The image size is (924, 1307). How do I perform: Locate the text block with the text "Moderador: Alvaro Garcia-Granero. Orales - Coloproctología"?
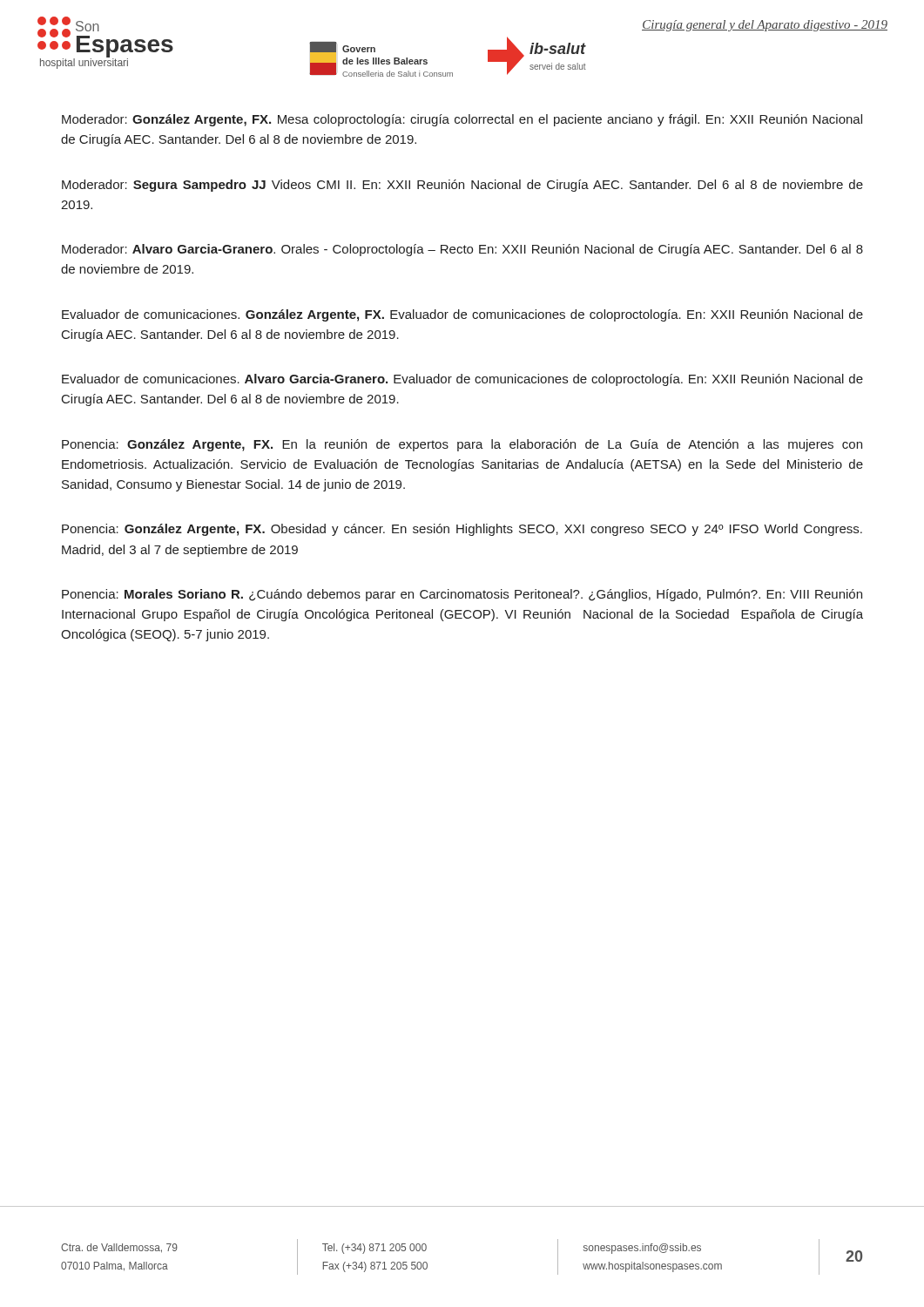462,259
